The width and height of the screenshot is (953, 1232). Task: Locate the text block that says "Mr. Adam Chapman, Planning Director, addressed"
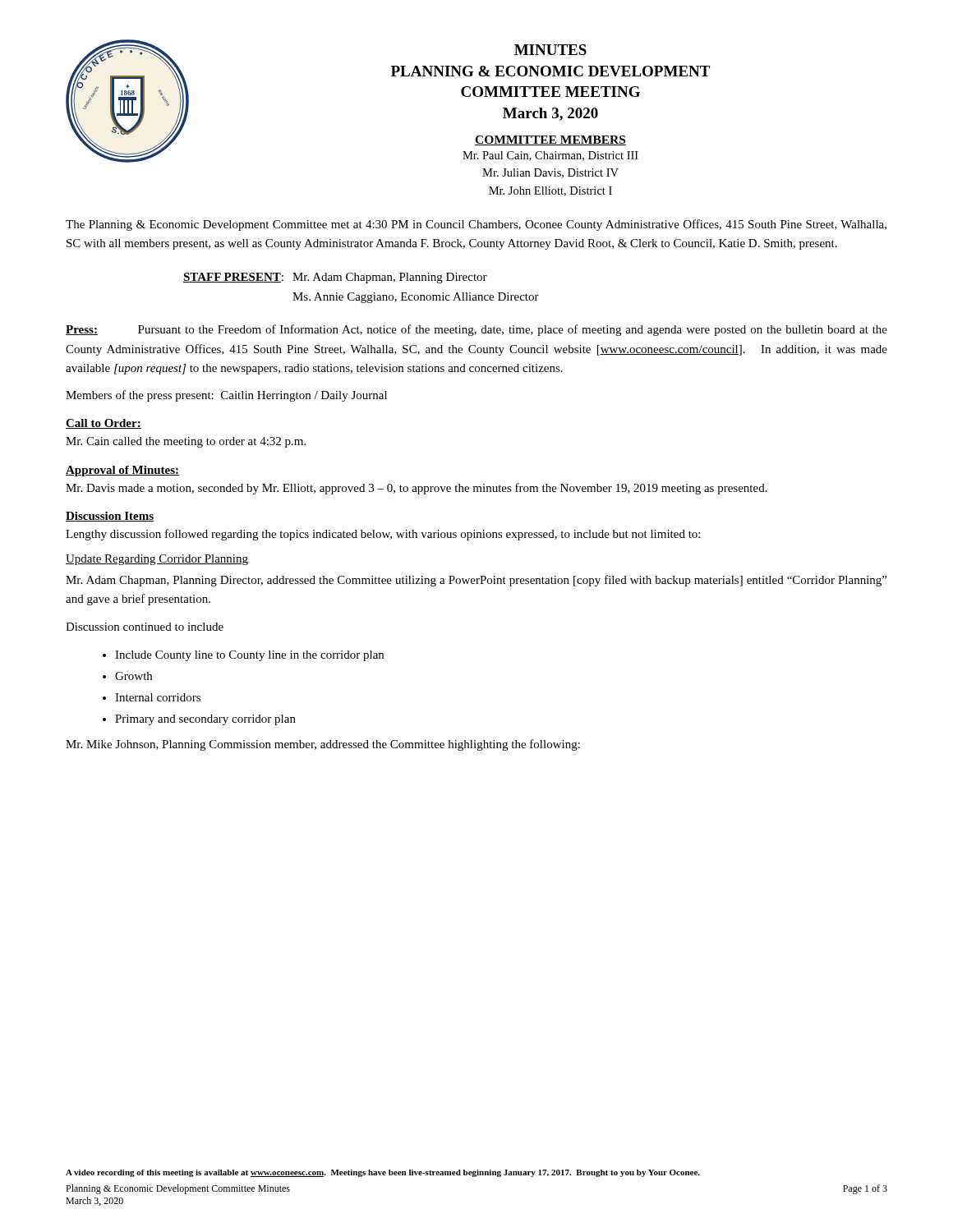point(476,589)
